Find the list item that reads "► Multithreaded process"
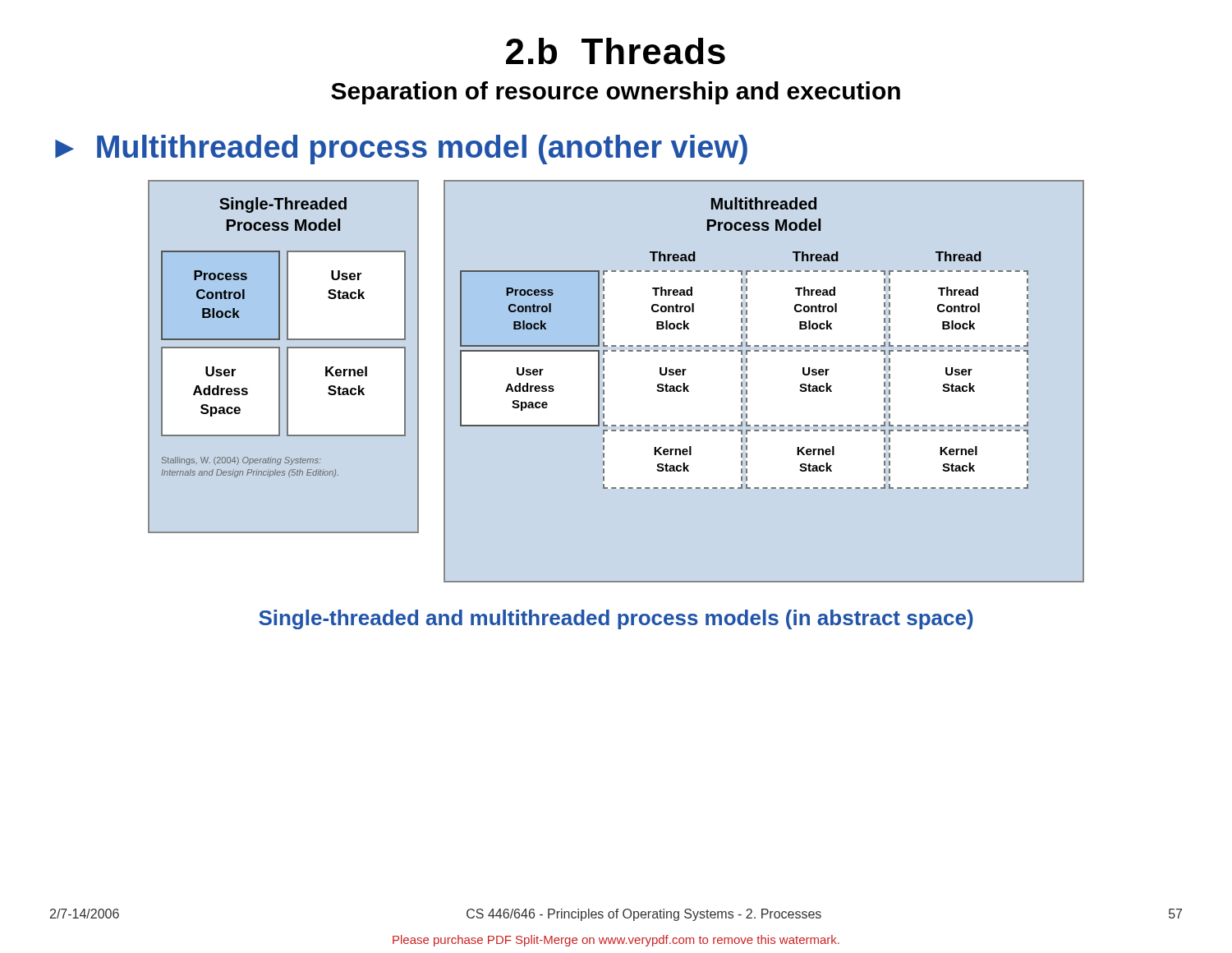Screen dimensions: 953x1232 (399, 147)
